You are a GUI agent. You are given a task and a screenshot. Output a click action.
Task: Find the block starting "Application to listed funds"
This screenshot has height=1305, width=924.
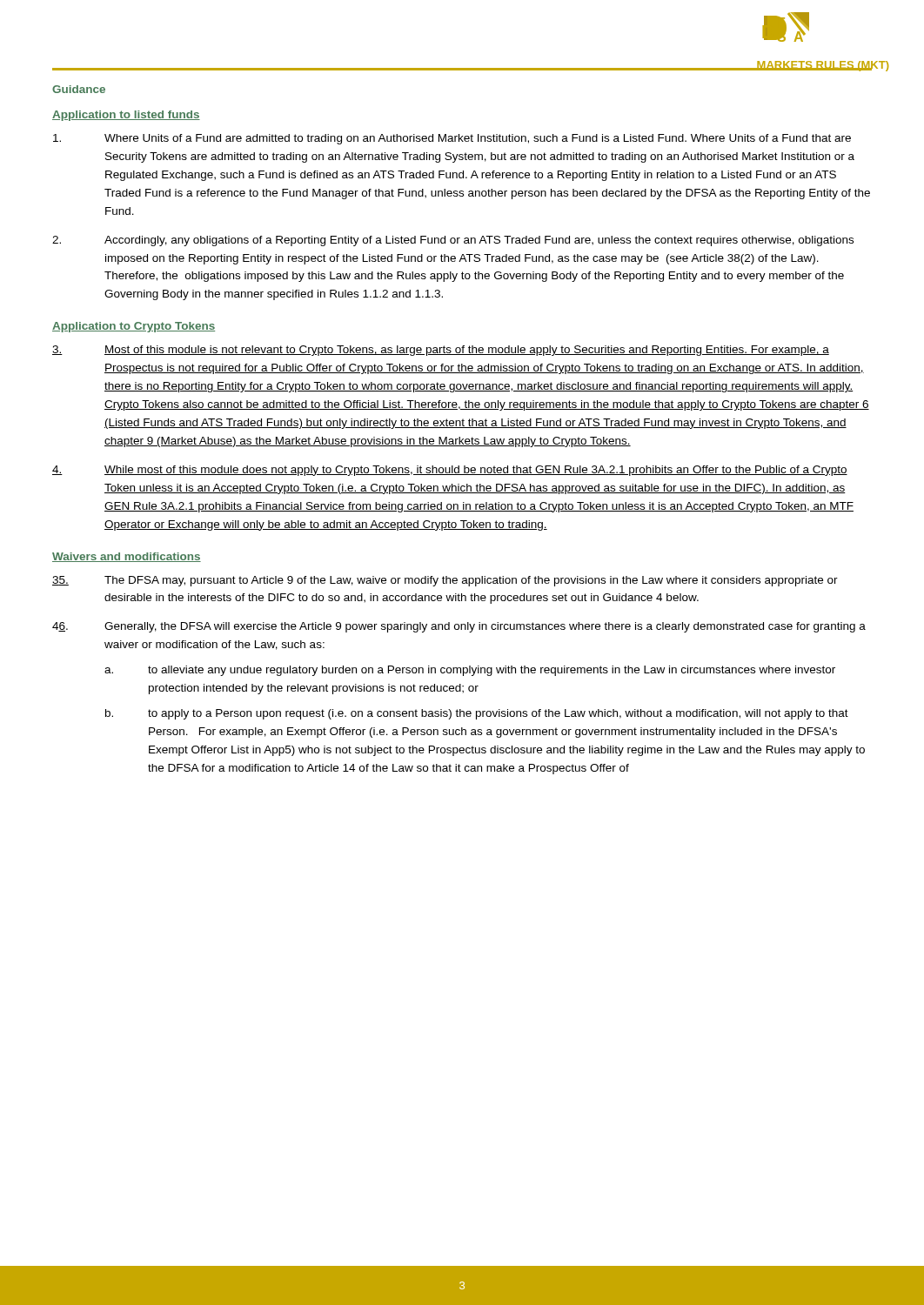coord(126,114)
